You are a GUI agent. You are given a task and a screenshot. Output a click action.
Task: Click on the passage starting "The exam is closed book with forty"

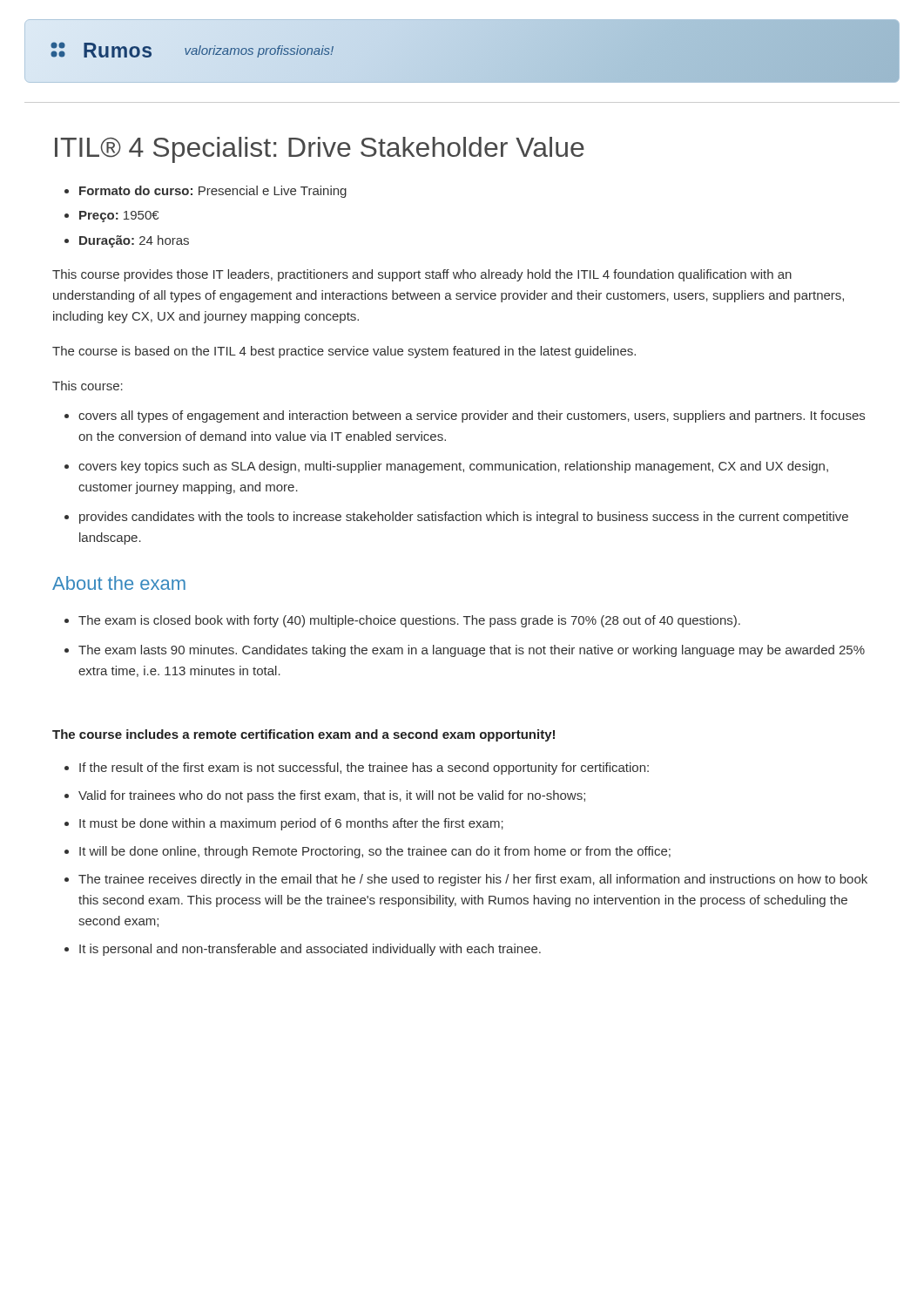tap(410, 620)
